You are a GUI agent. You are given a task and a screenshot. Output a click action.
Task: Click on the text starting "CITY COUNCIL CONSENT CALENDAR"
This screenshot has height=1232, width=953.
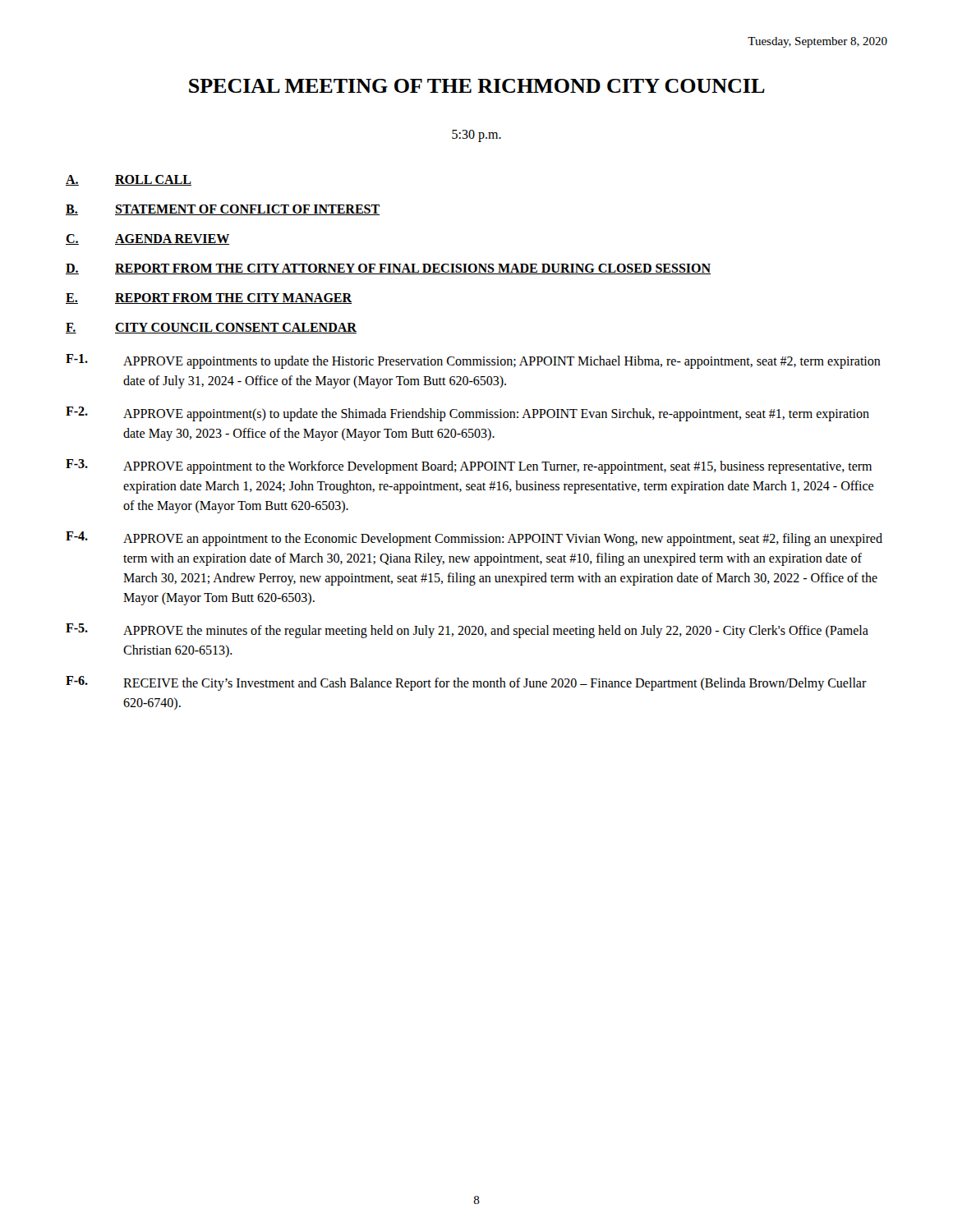(236, 327)
